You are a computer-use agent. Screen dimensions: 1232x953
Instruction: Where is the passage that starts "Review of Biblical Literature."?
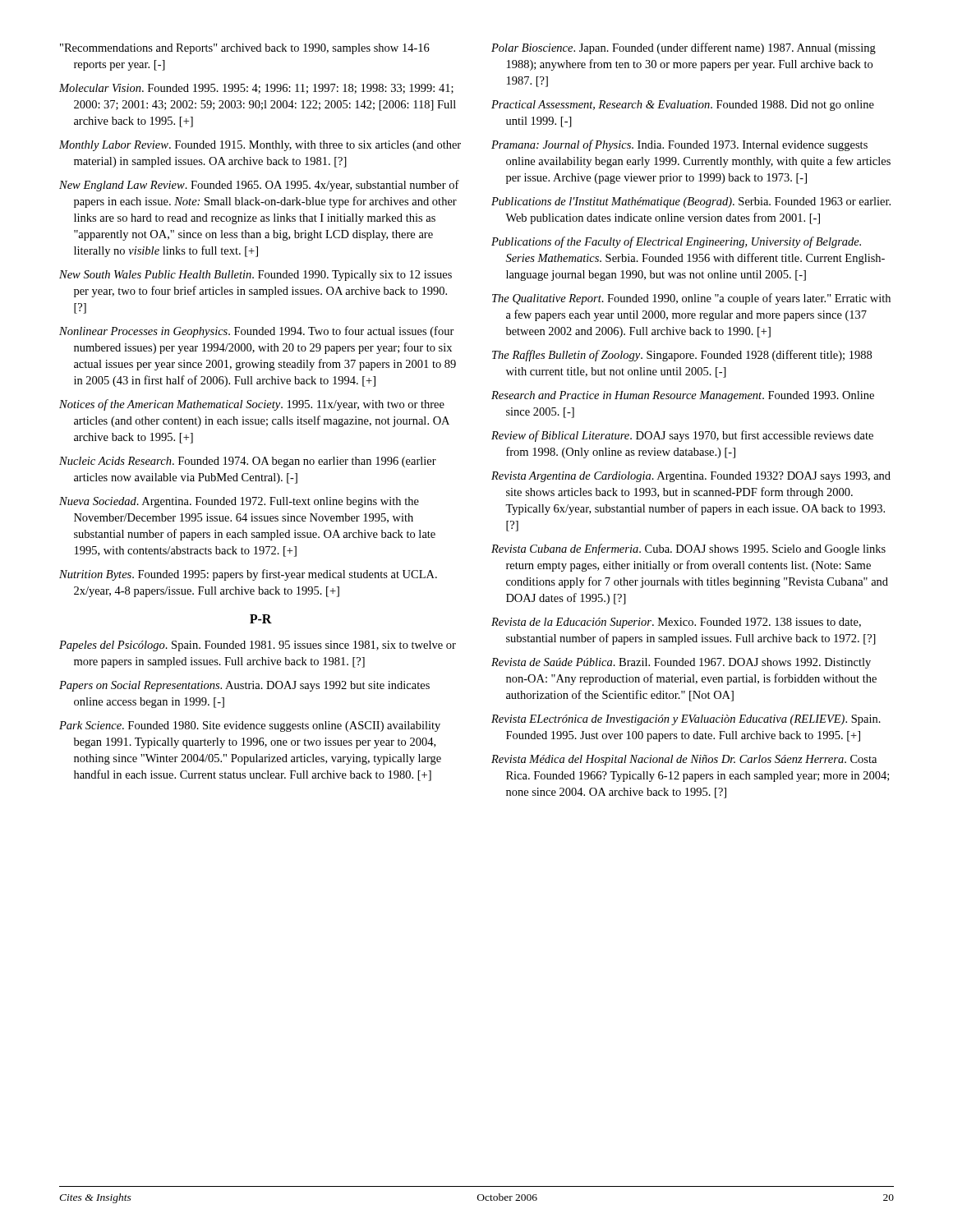pos(693,444)
